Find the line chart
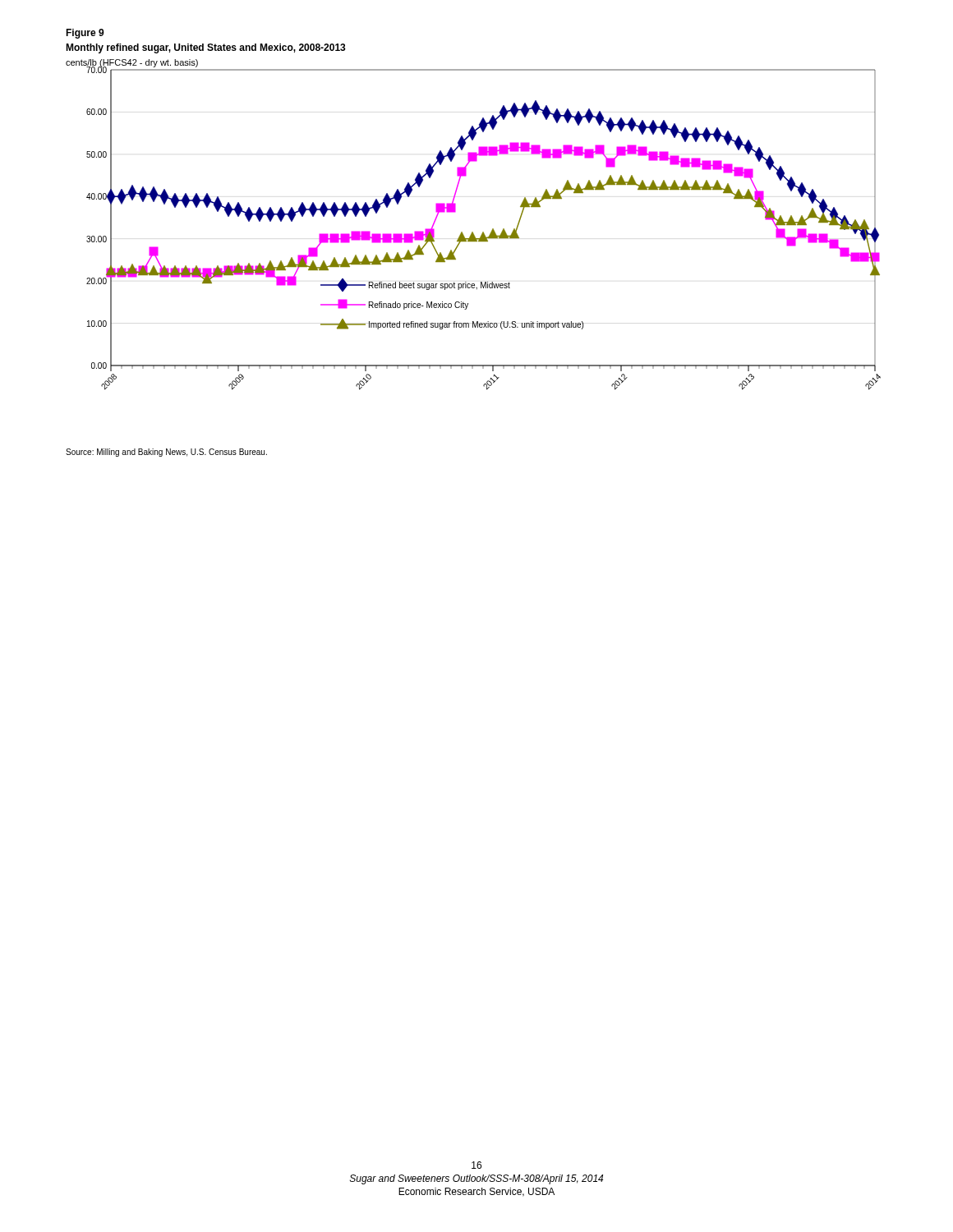This screenshot has width=953, height=1232. [476, 246]
